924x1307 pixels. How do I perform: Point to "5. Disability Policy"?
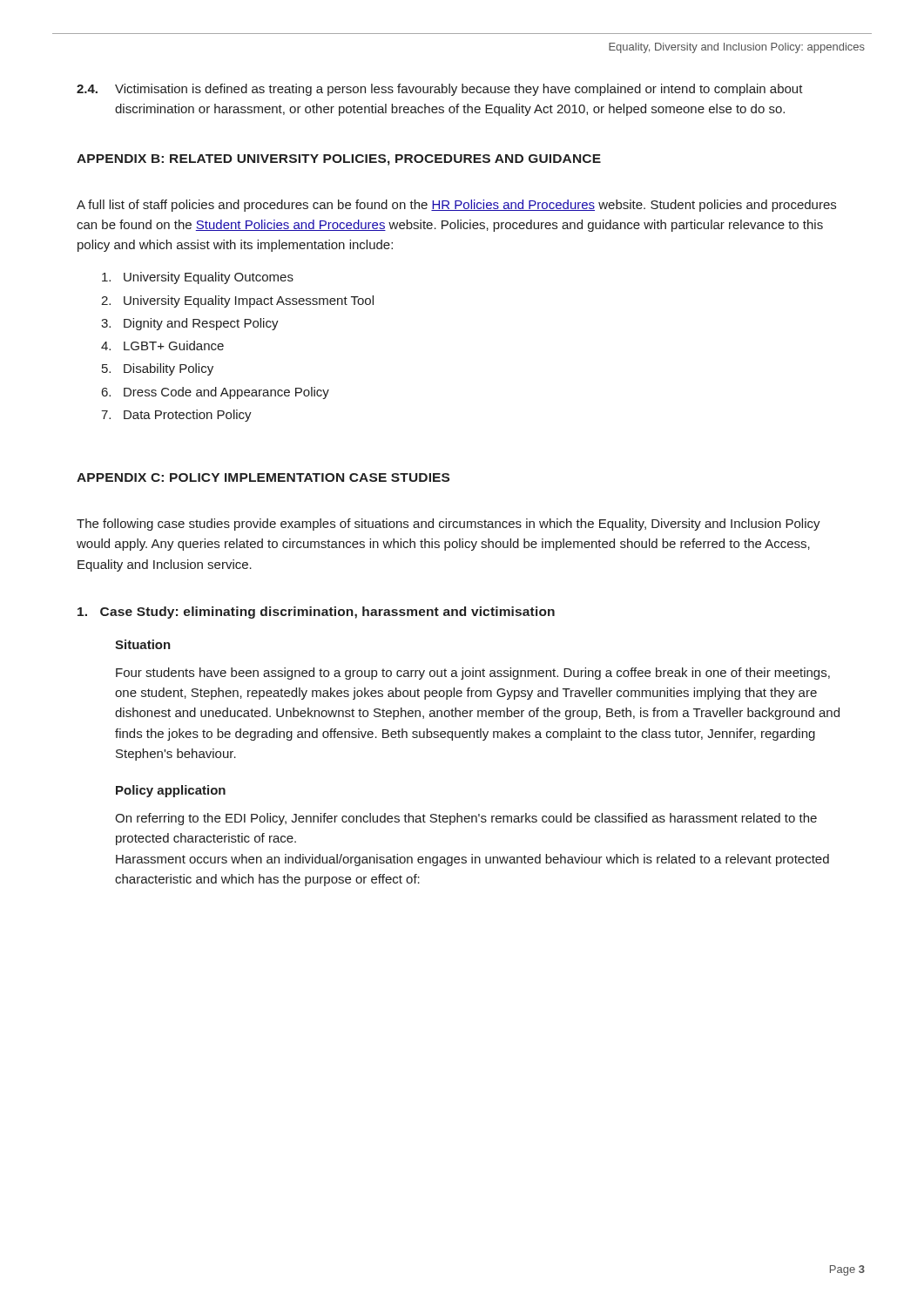(157, 368)
